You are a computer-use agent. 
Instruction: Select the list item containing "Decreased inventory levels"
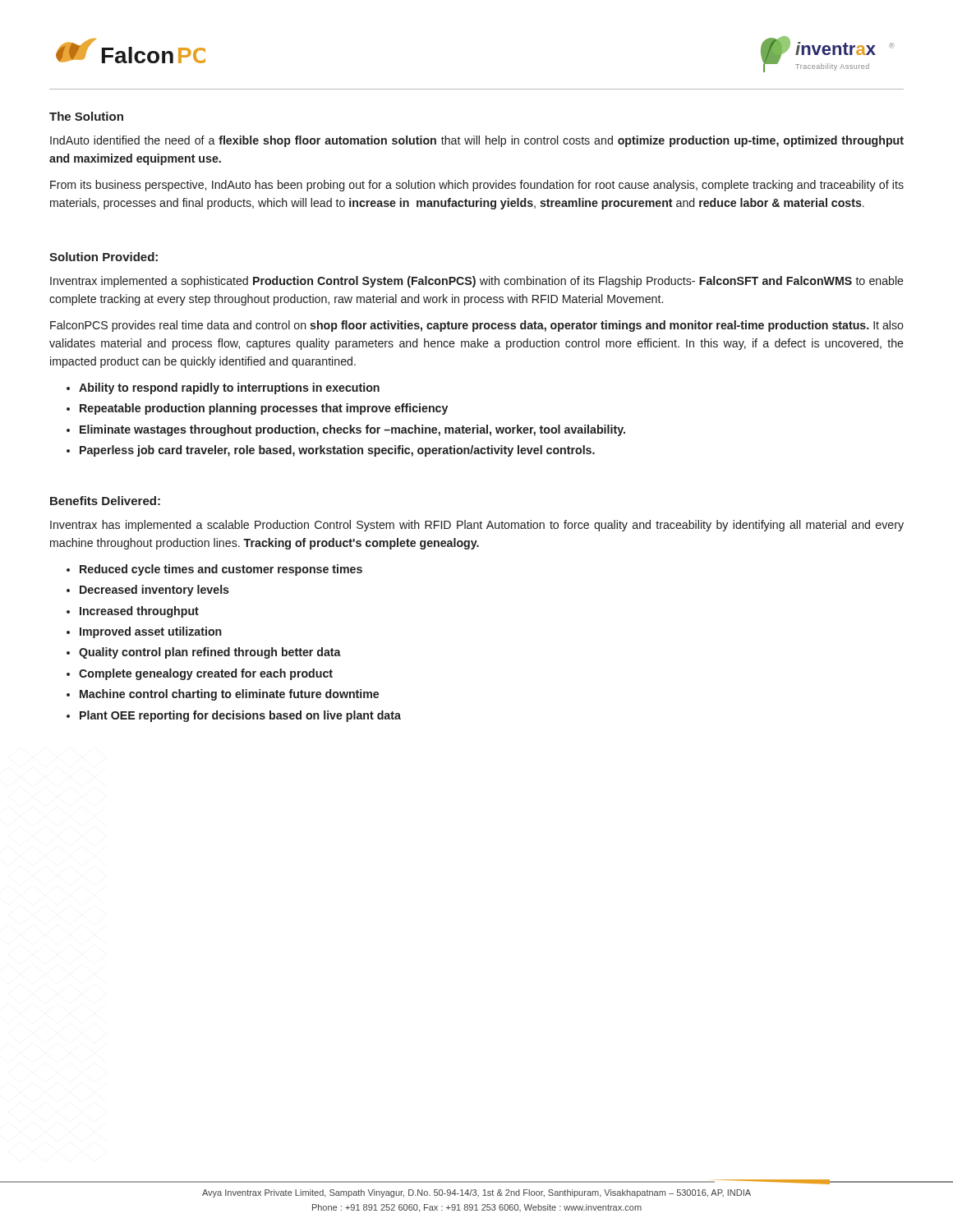(x=154, y=590)
